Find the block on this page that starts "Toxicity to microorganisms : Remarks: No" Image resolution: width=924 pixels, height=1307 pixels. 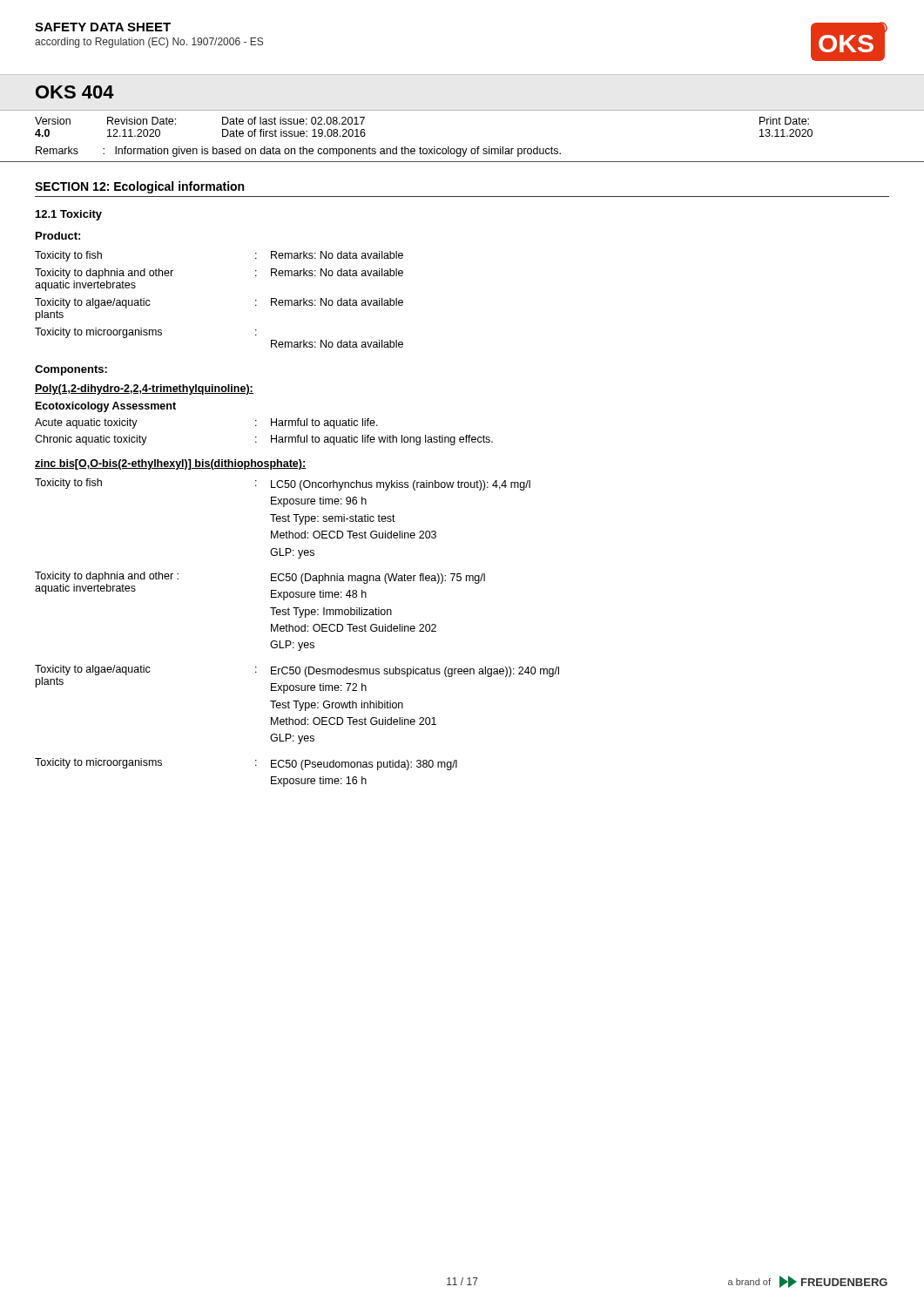[x=146, y=333]
